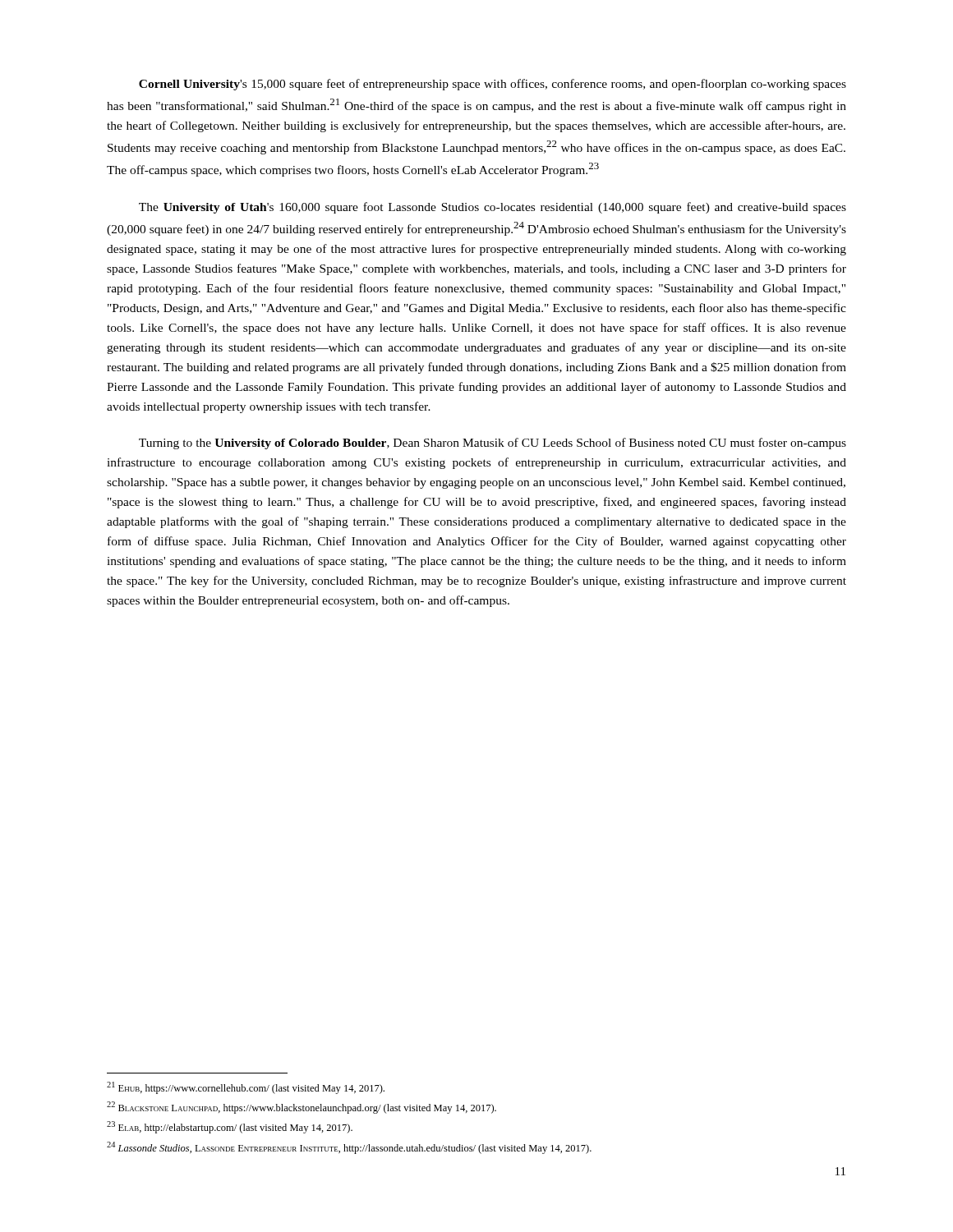Screen dimensions: 1232x953
Task: Click on the text block that says "The University of"
Action: point(476,307)
